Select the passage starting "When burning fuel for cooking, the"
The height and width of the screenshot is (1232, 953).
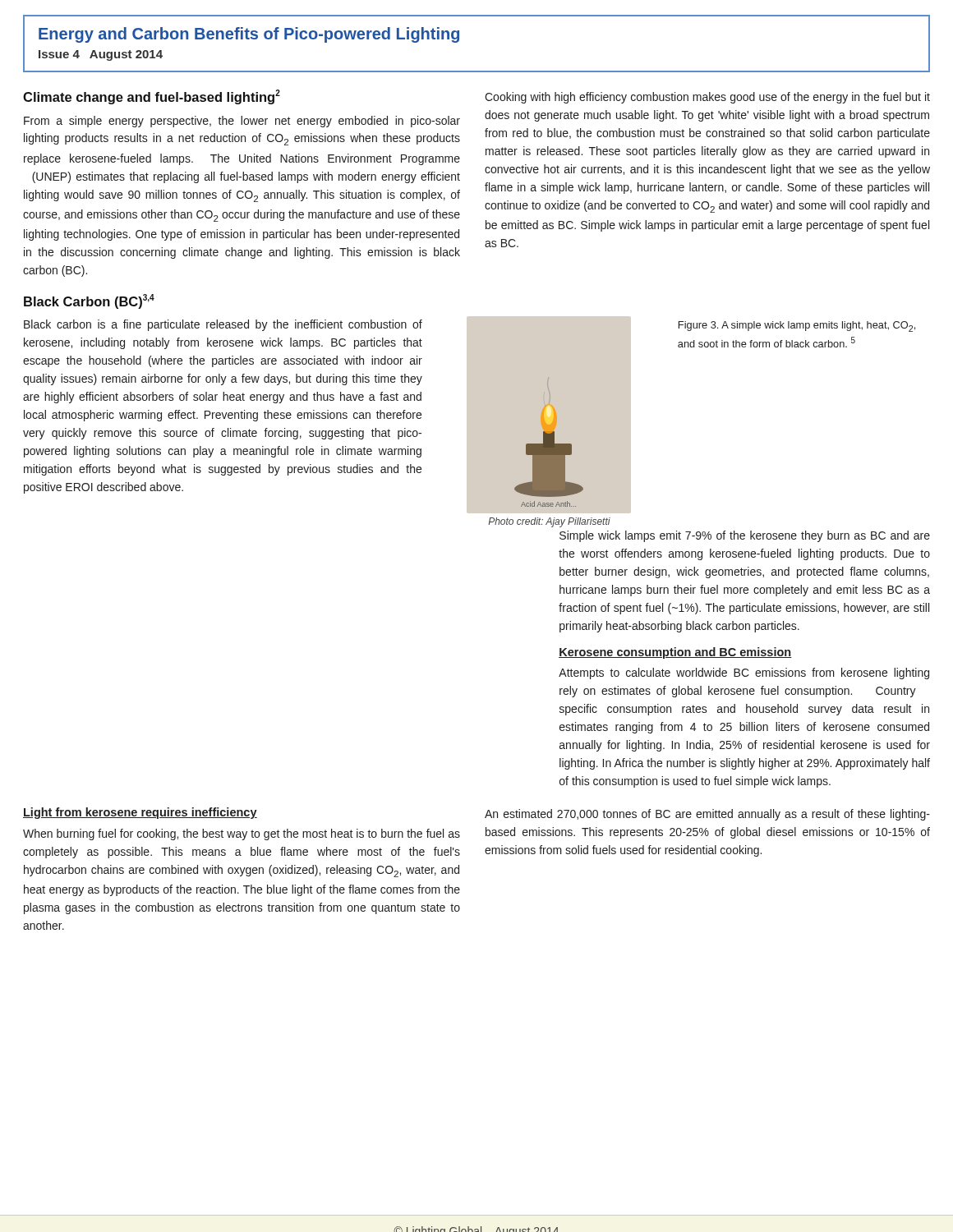pyautogui.click(x=242, y=879)
